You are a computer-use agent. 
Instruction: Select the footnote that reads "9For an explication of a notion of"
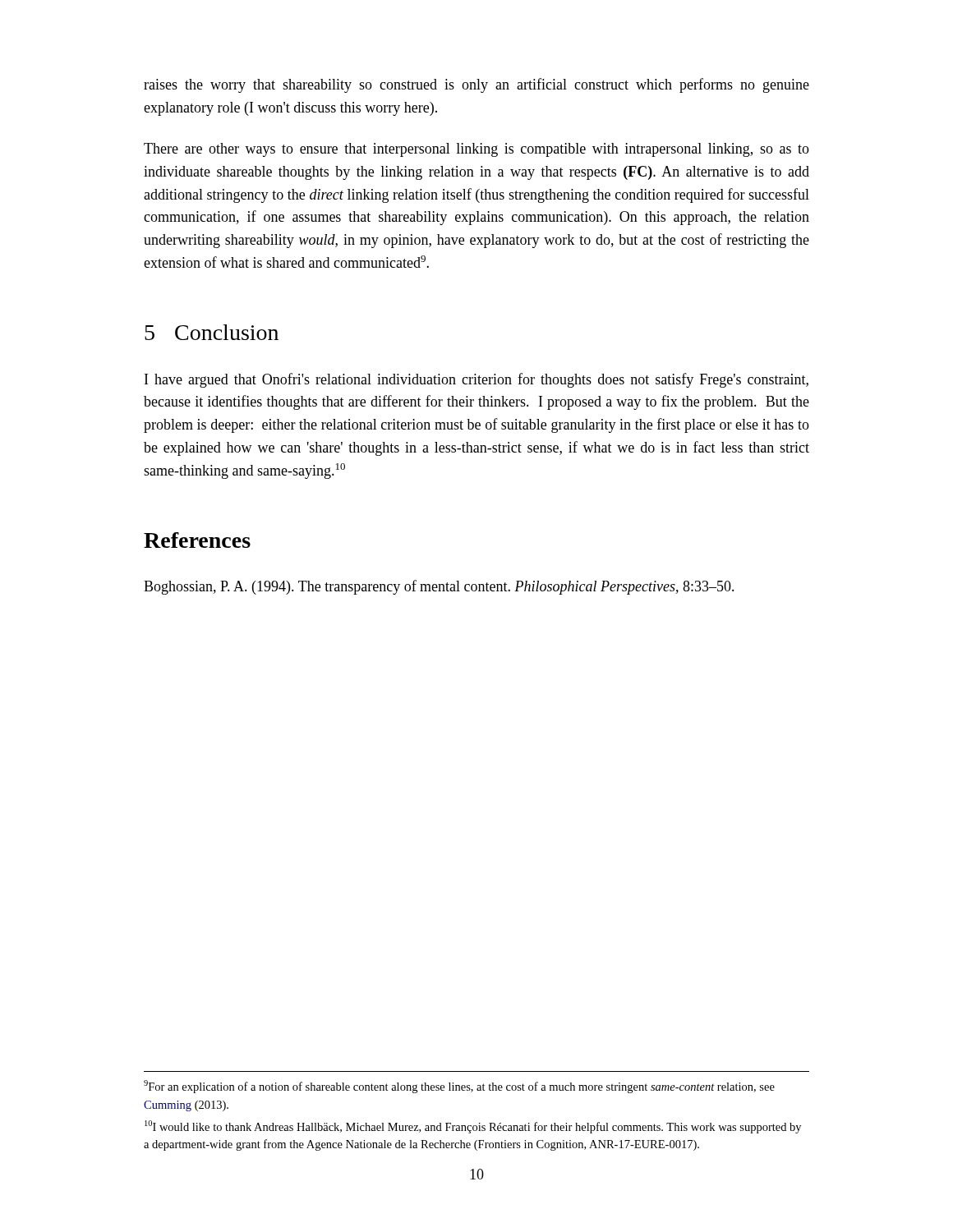tap(459, 1095)
